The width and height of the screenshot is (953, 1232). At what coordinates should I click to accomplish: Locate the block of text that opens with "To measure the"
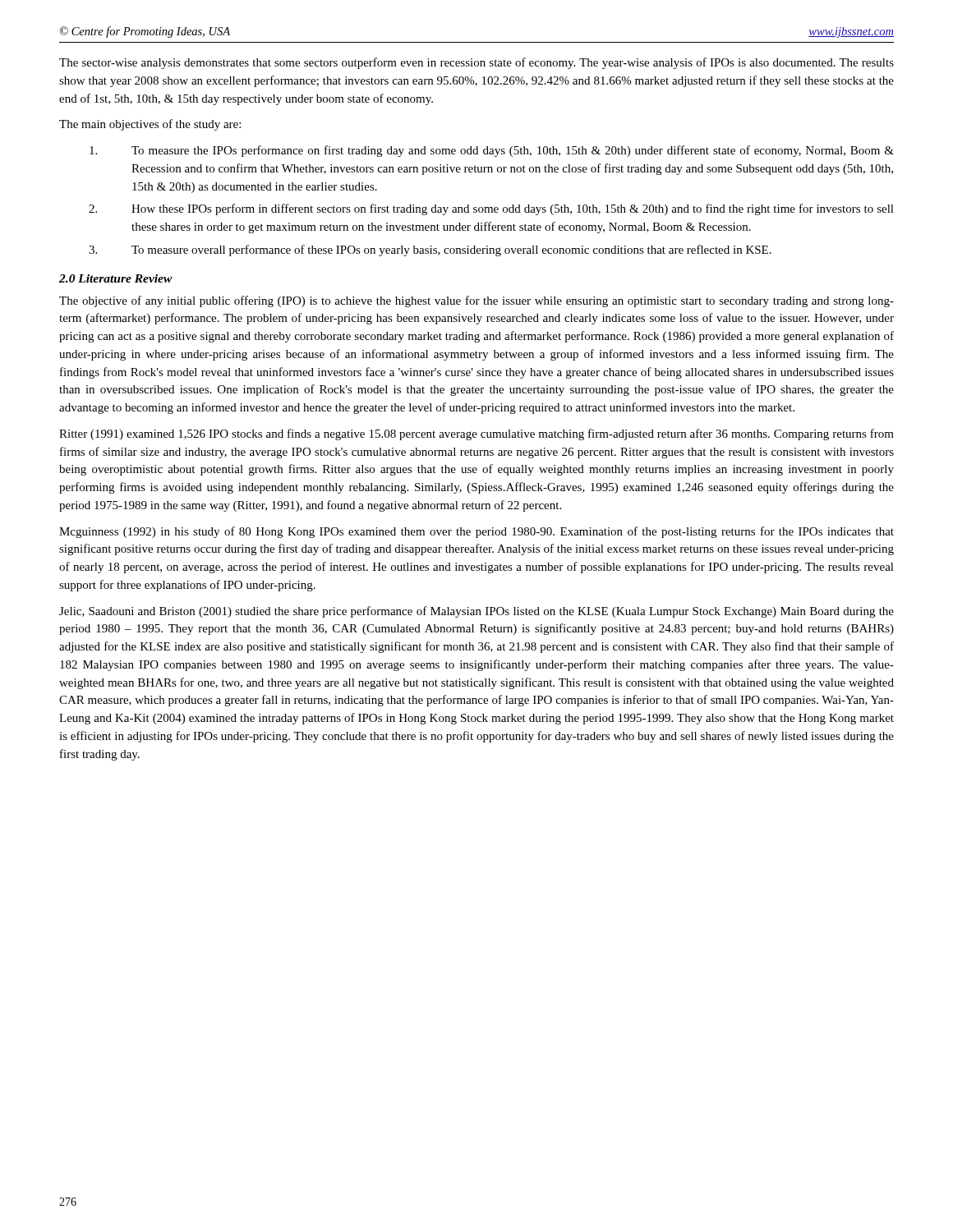pyautogui.click(x=476, y=169)
